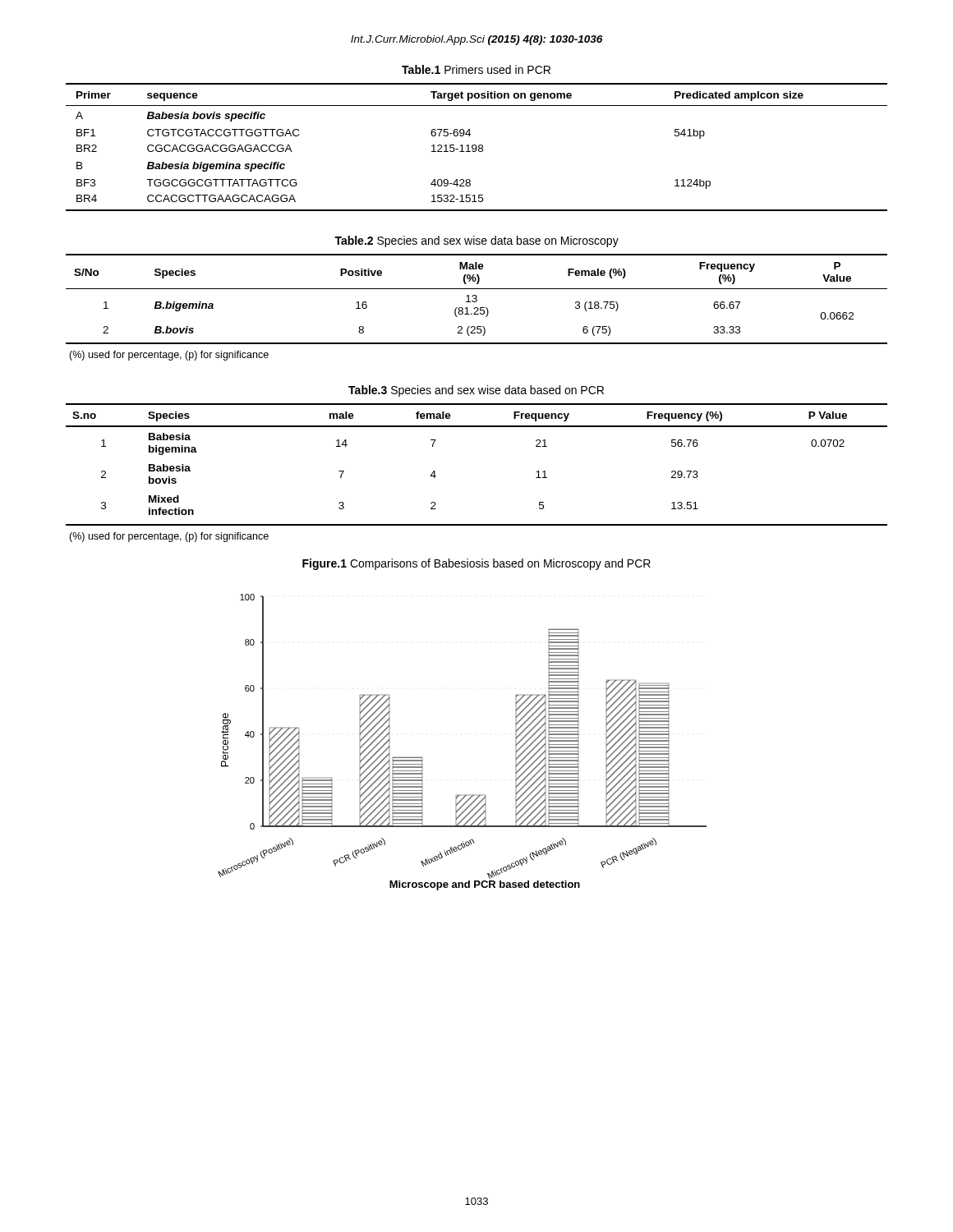Click on the table containing "Female (%)"

tap(476, 299)
